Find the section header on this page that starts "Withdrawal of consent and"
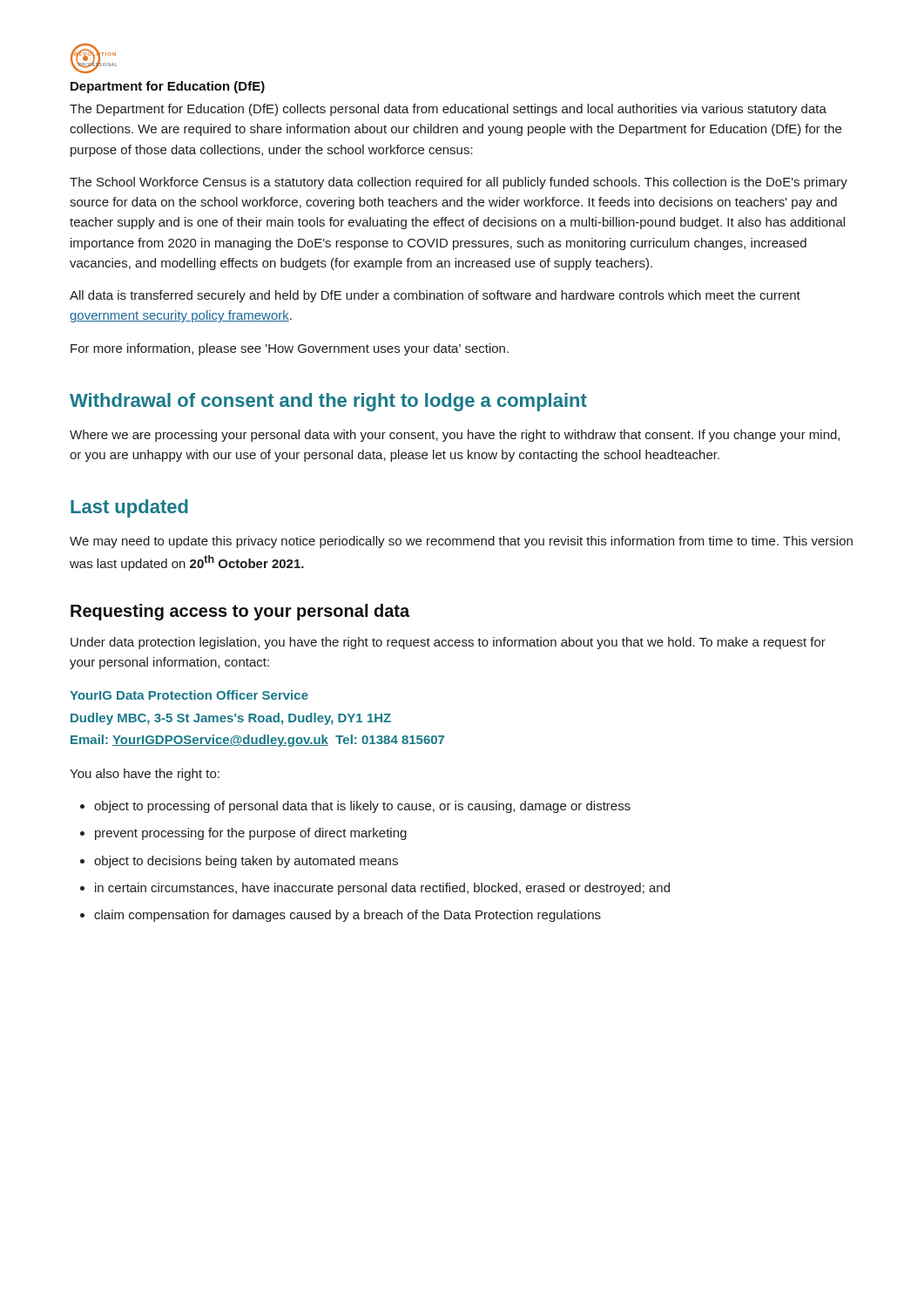 pos(462,401)
